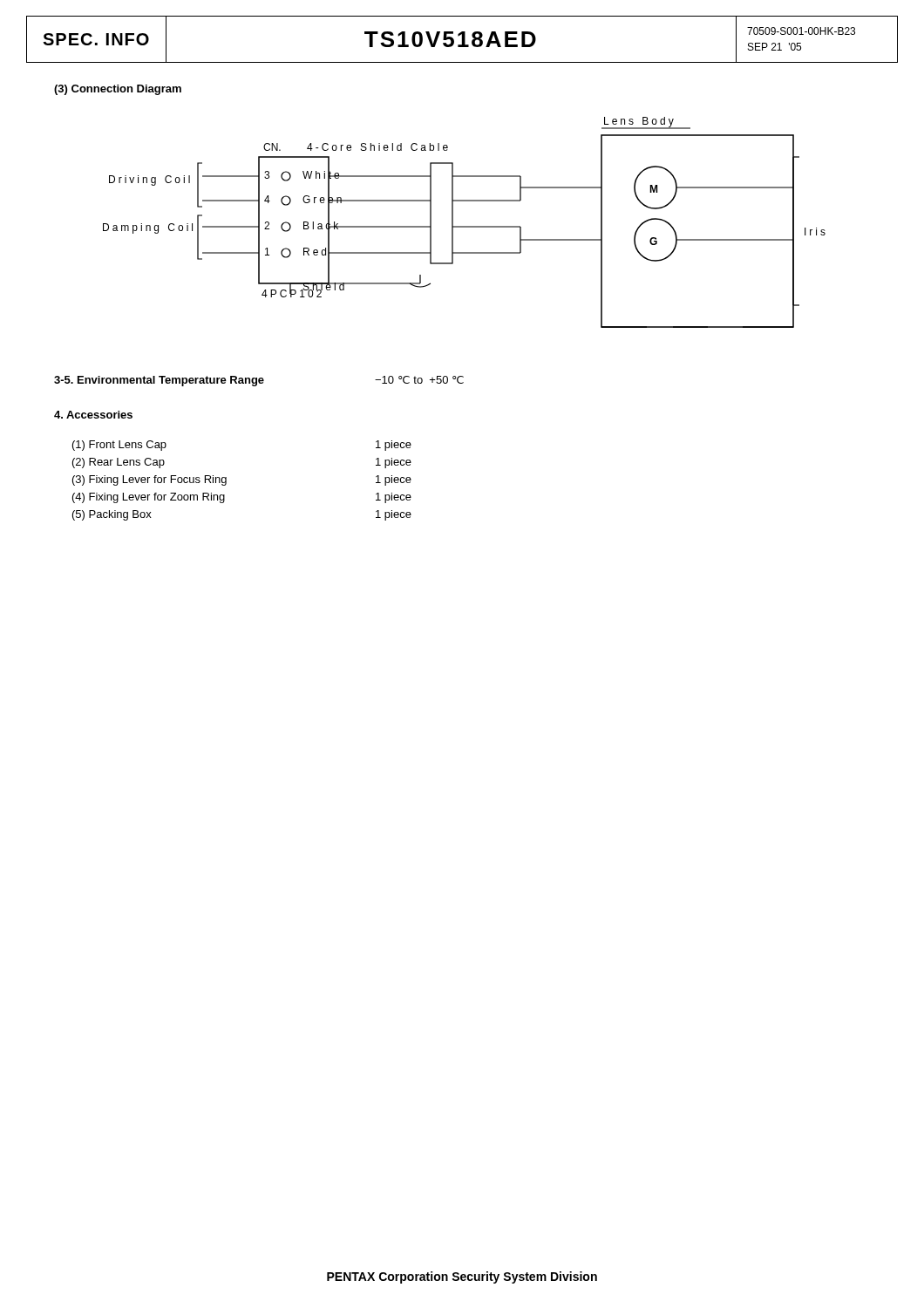Select a engineering diagram
This screenshot has height=1308, width=924.
coord(446,227)
